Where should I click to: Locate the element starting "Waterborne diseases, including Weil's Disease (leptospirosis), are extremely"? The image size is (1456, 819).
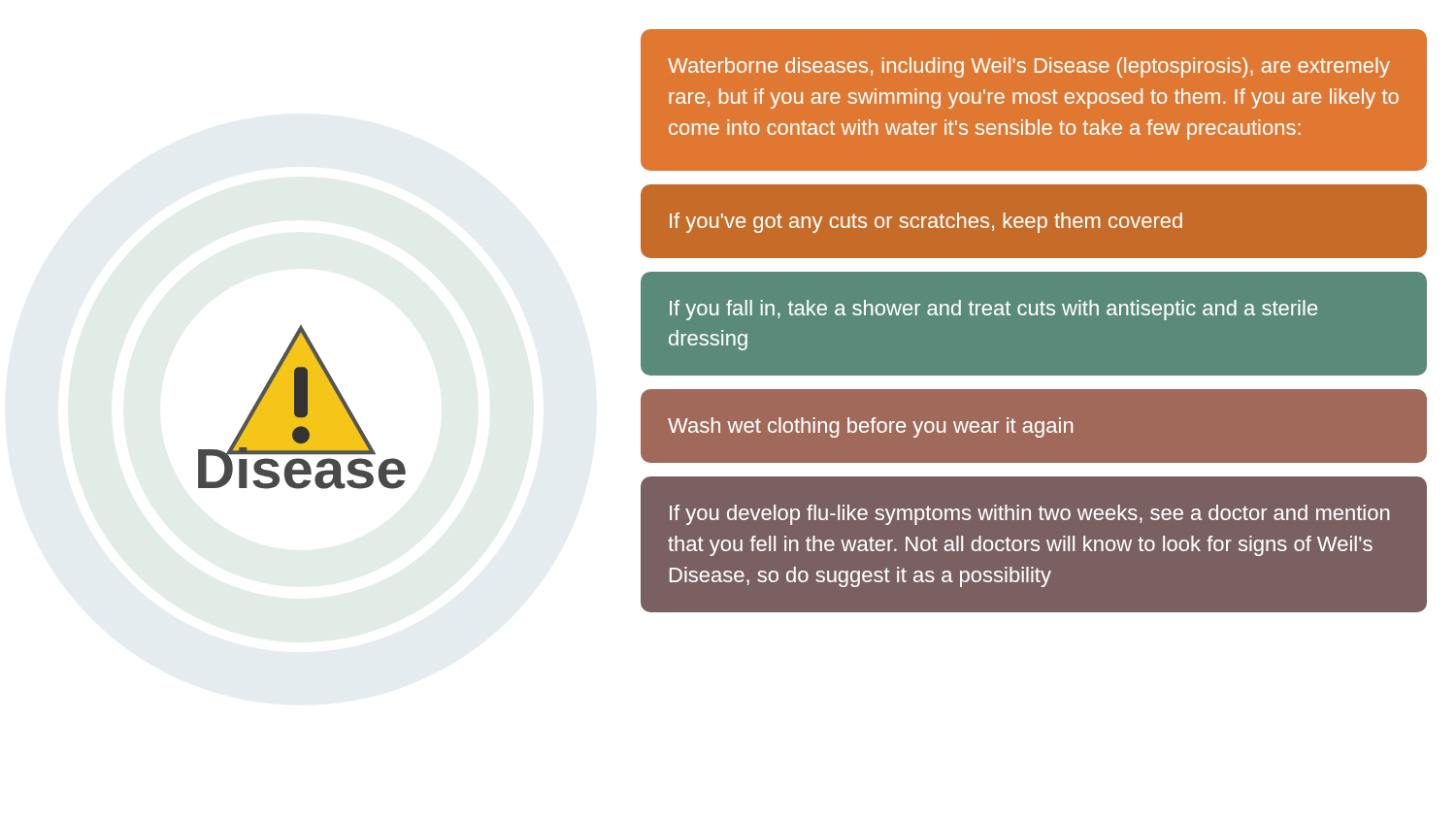click(1034, 96)
